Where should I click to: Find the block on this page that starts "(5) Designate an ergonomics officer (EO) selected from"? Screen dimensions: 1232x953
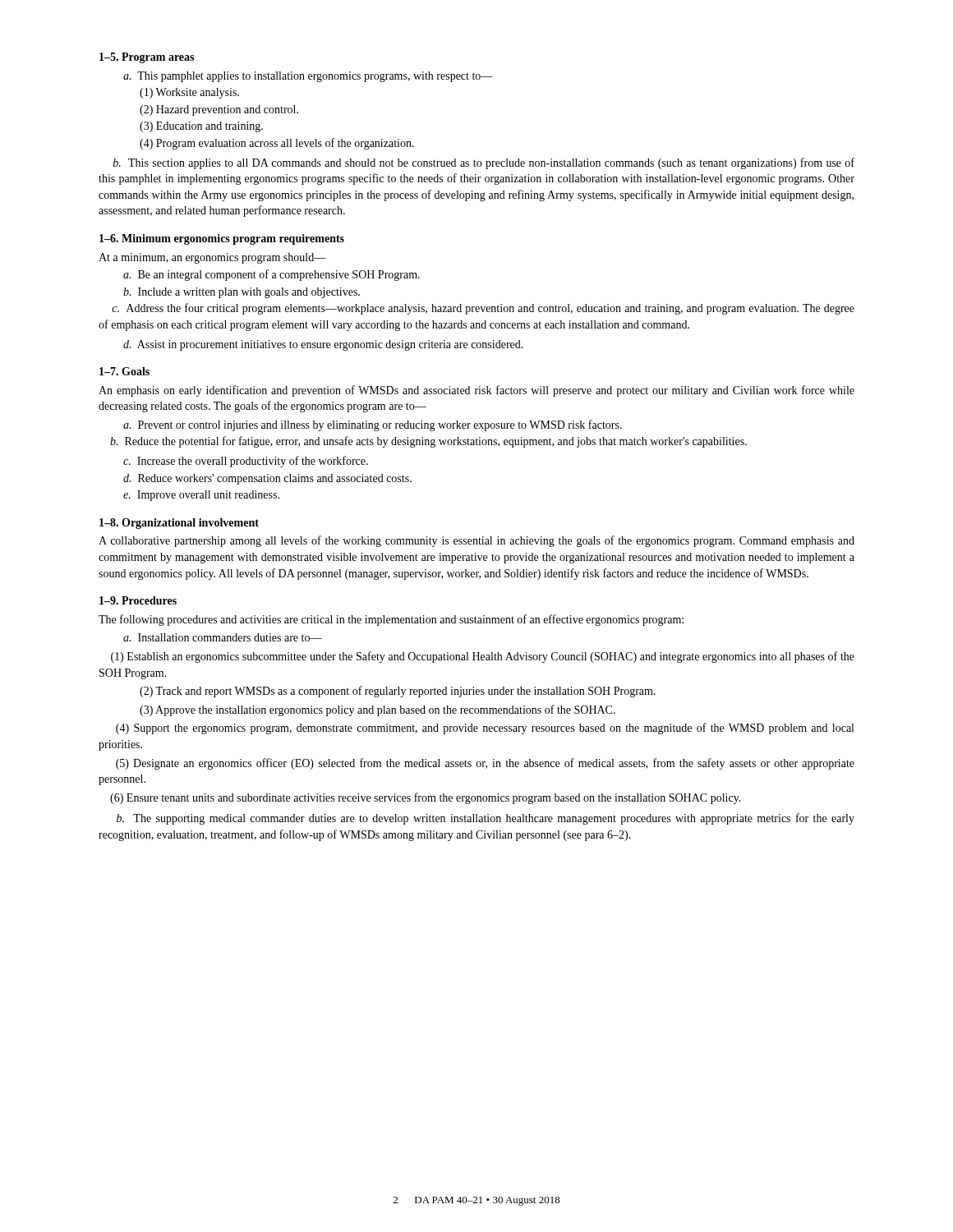pyautogui.click(x=476, y=771)
